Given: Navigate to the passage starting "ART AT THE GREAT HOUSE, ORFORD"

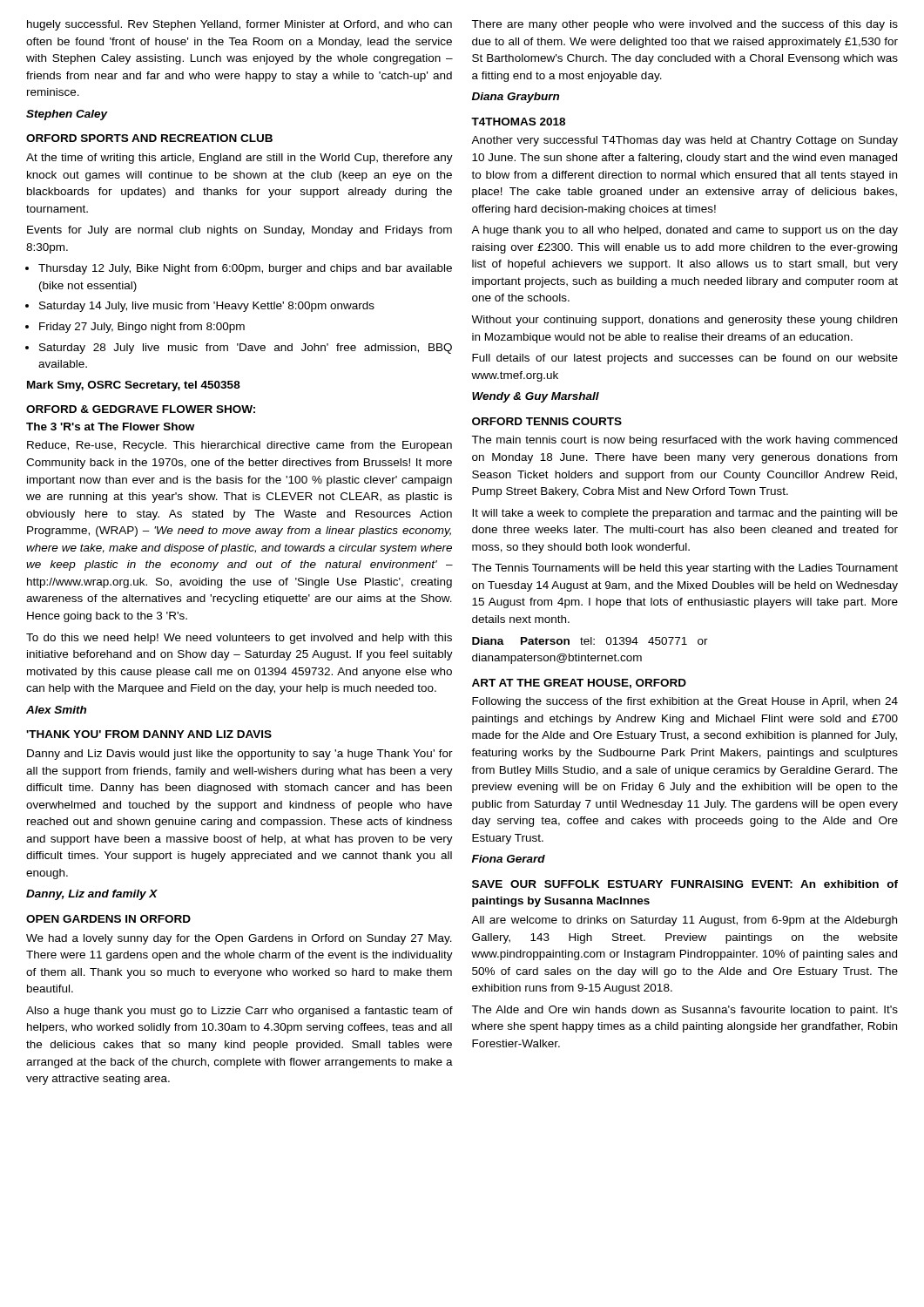Looking at the screenshot, I should pyautogui.click(x=685, y=683).
